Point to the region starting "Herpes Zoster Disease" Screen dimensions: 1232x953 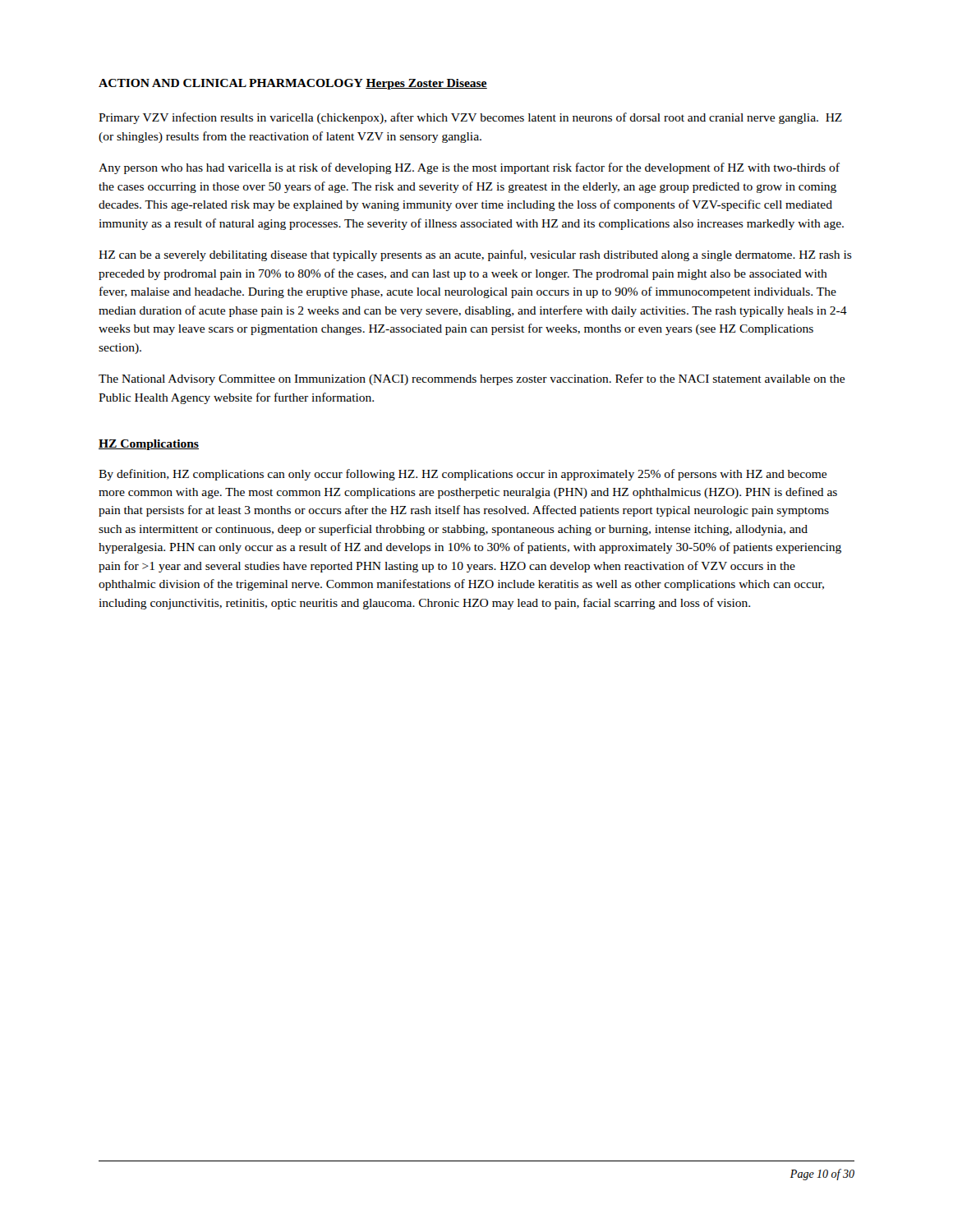426,83
